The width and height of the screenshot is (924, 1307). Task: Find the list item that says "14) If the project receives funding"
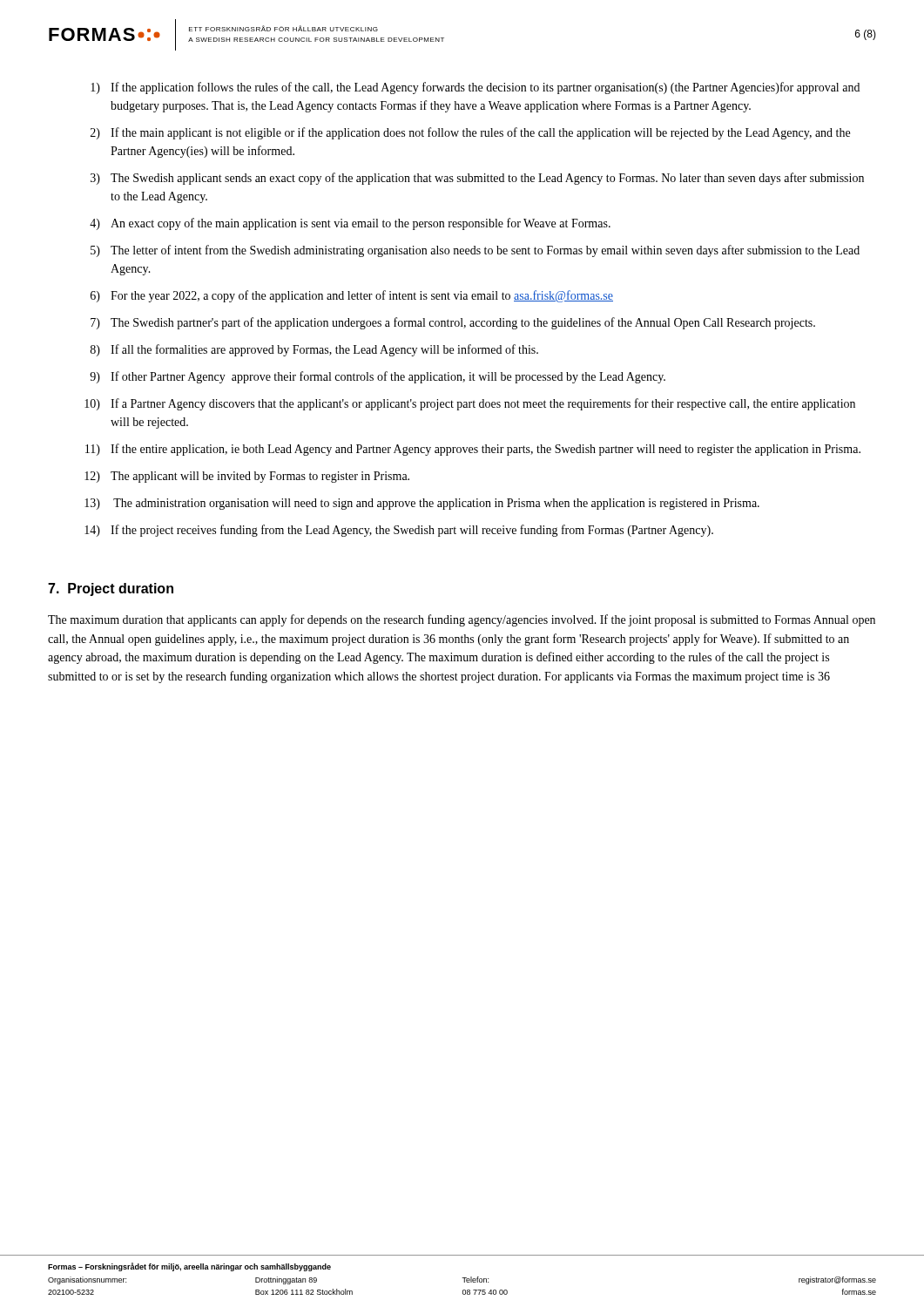[x=462, y=530]
